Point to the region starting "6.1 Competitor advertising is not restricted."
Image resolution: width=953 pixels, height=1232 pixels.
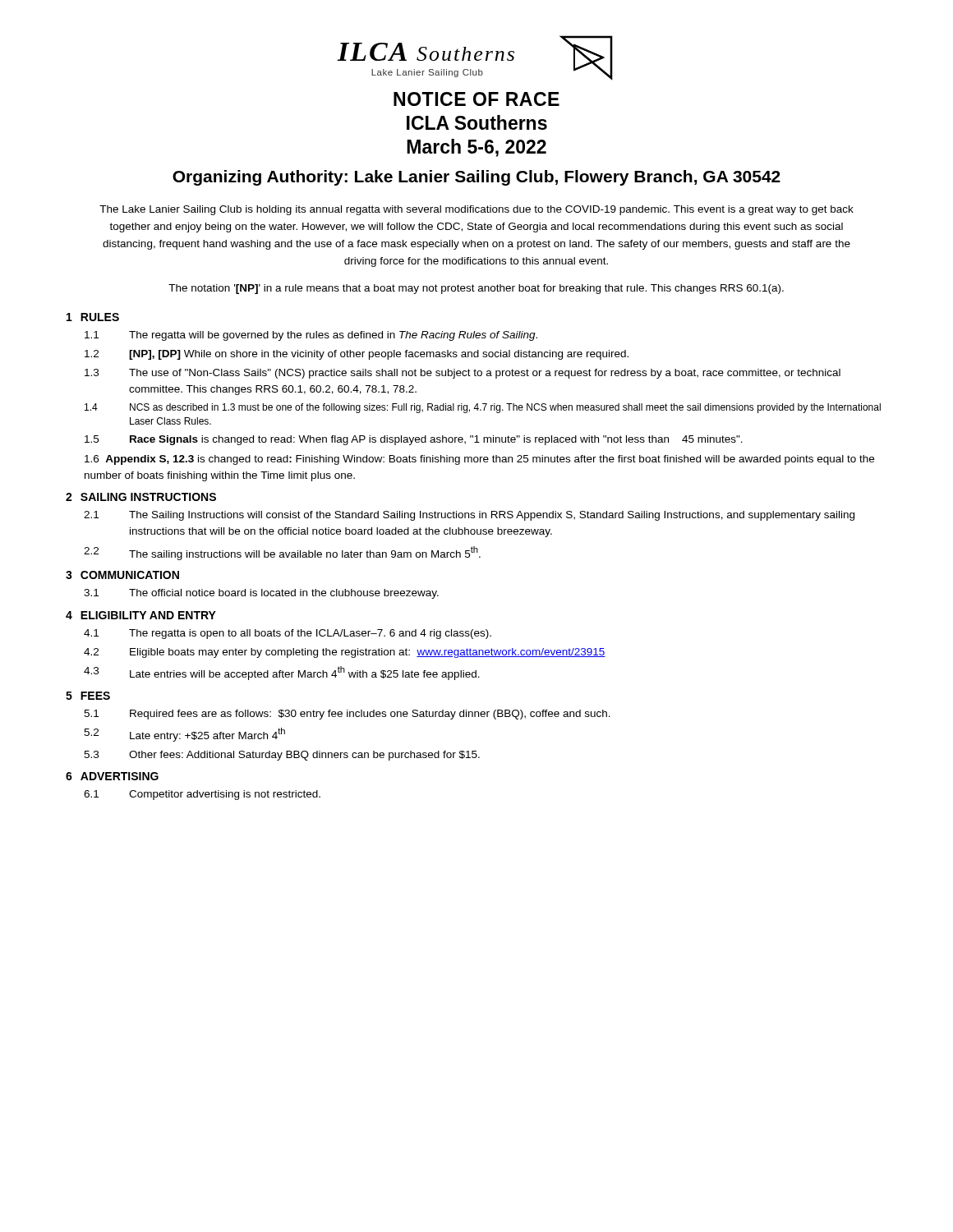(x=194, y=794)
